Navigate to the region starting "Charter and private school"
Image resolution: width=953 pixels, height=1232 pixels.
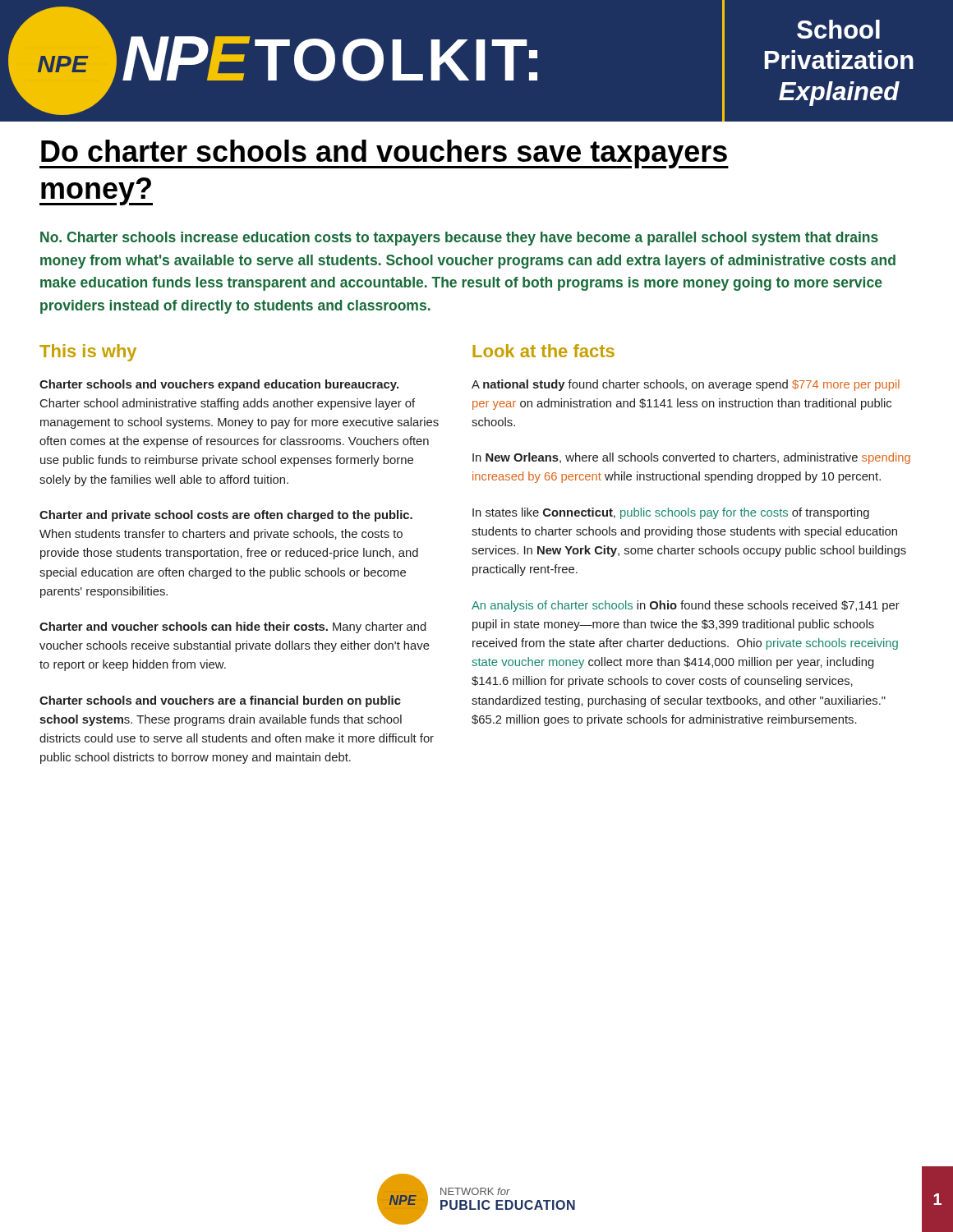[x=240, y=554]
